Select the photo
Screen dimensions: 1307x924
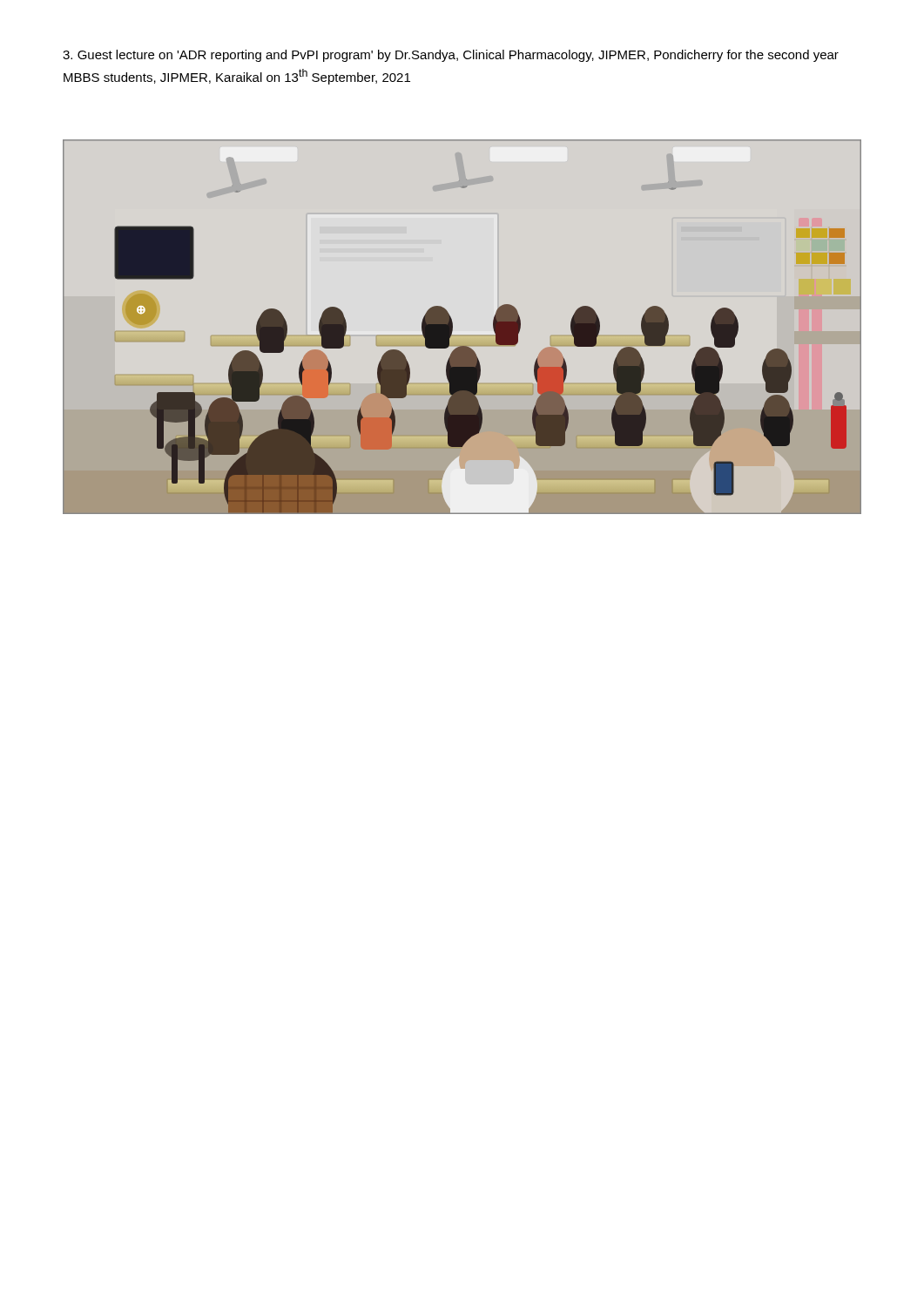pyautogui.click(x=462, y=327)
